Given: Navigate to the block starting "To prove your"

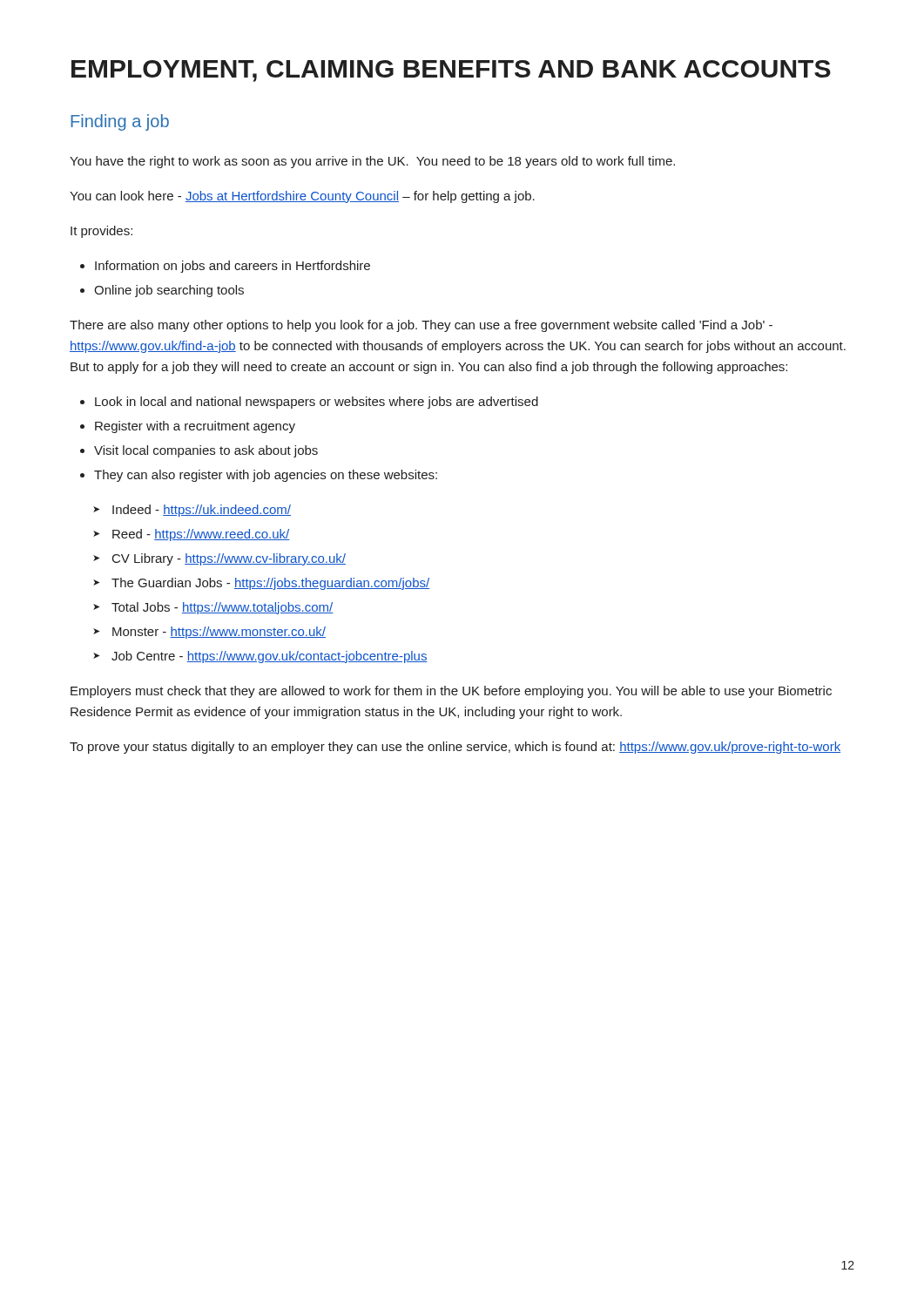Looking at the screenshot, I should coord(455,746).
